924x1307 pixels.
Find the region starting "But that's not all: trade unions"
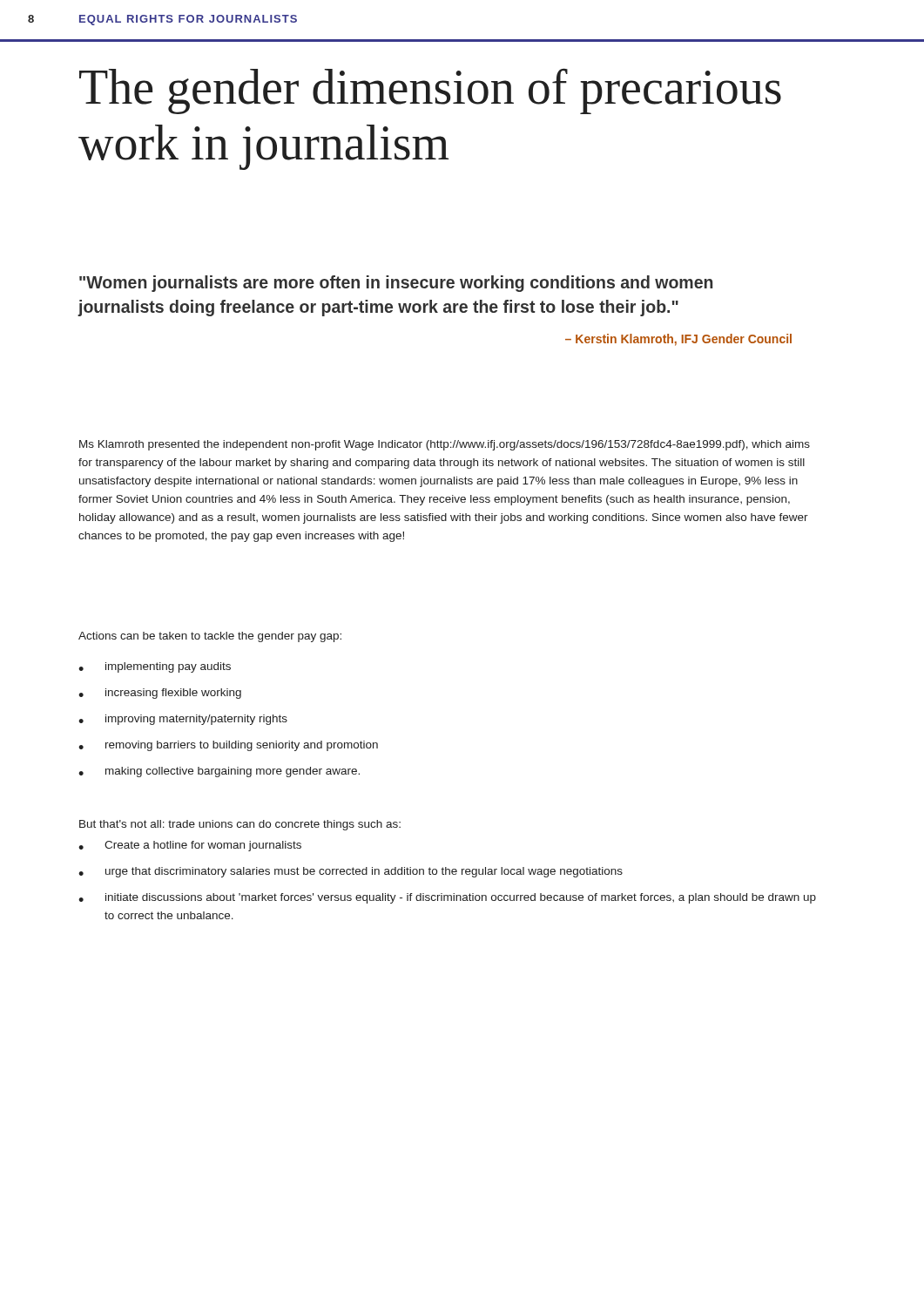240,824
